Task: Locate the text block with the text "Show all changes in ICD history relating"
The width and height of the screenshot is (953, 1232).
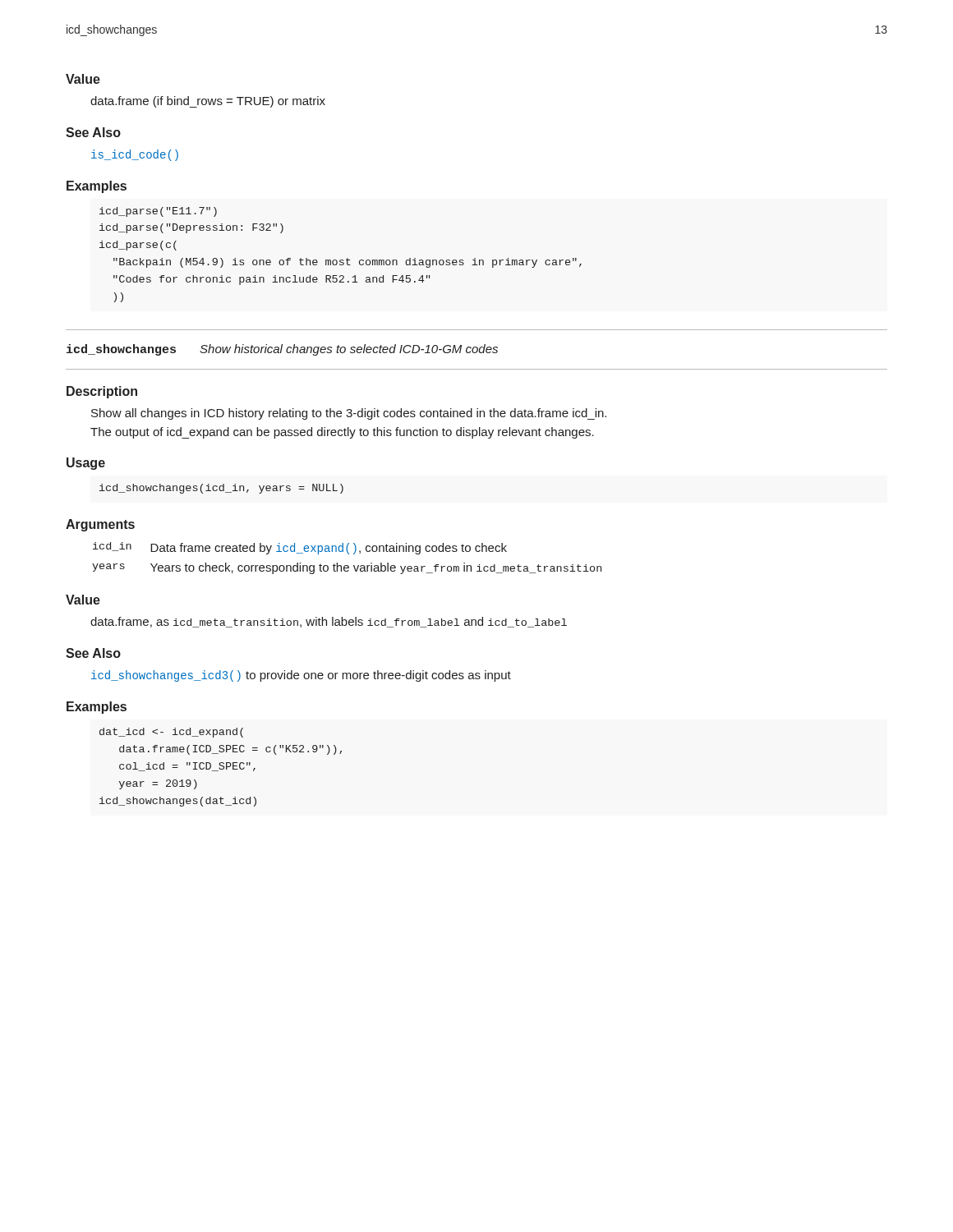Action: tap(349, 422)
